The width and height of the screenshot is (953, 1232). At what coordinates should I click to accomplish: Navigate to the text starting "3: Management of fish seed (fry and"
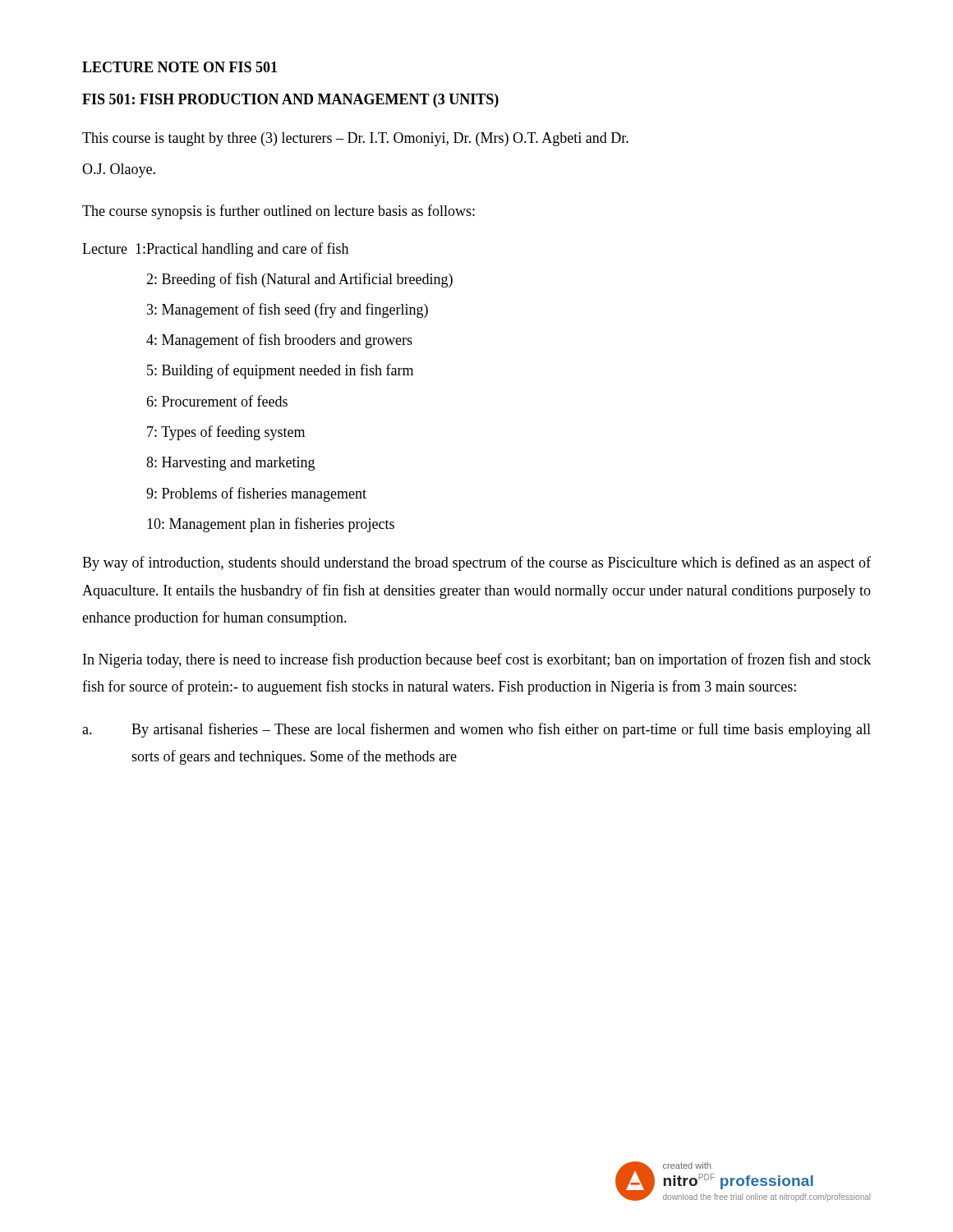[287, 310]
